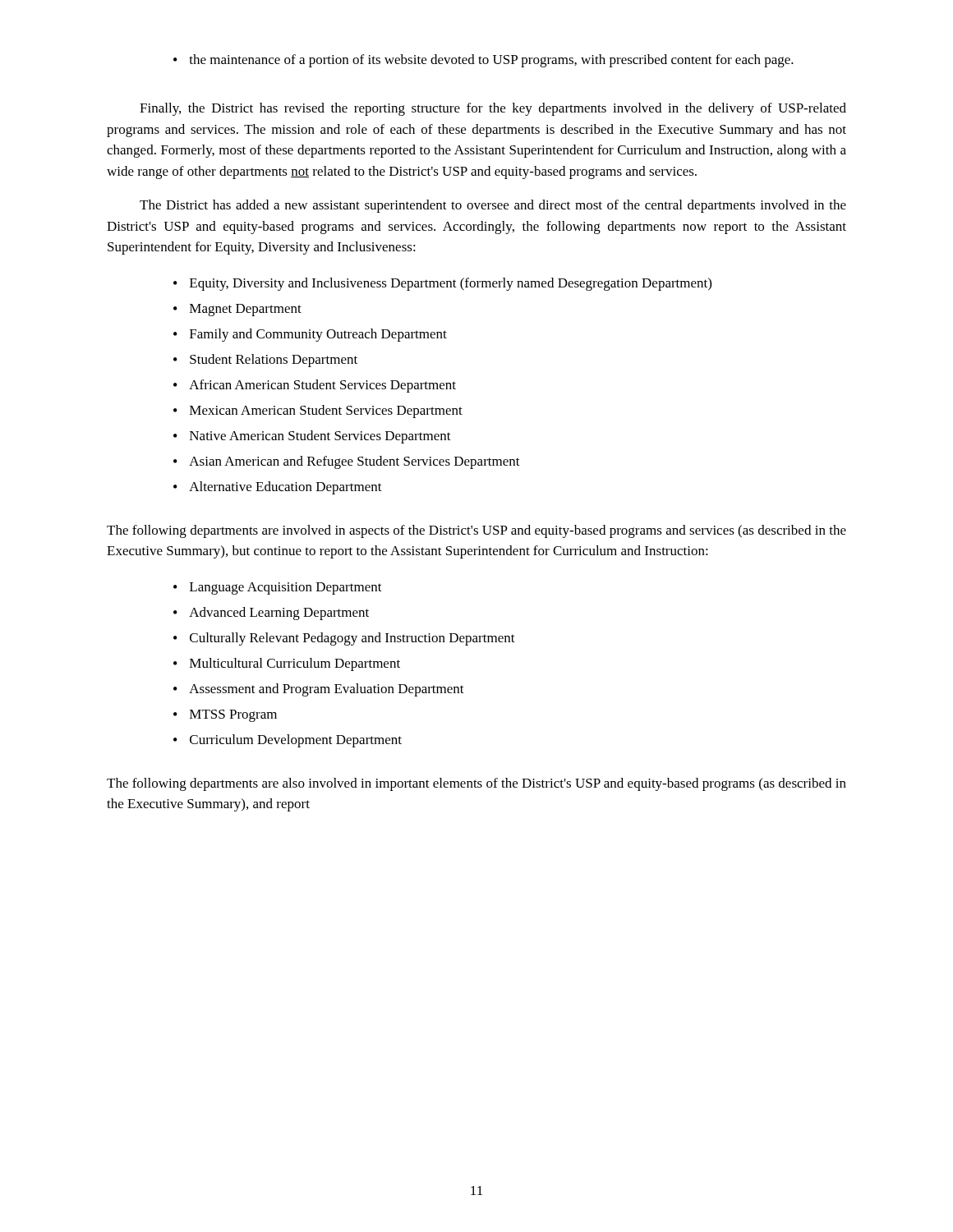Select the passage starting "Language Acquisition Department"

285,586
